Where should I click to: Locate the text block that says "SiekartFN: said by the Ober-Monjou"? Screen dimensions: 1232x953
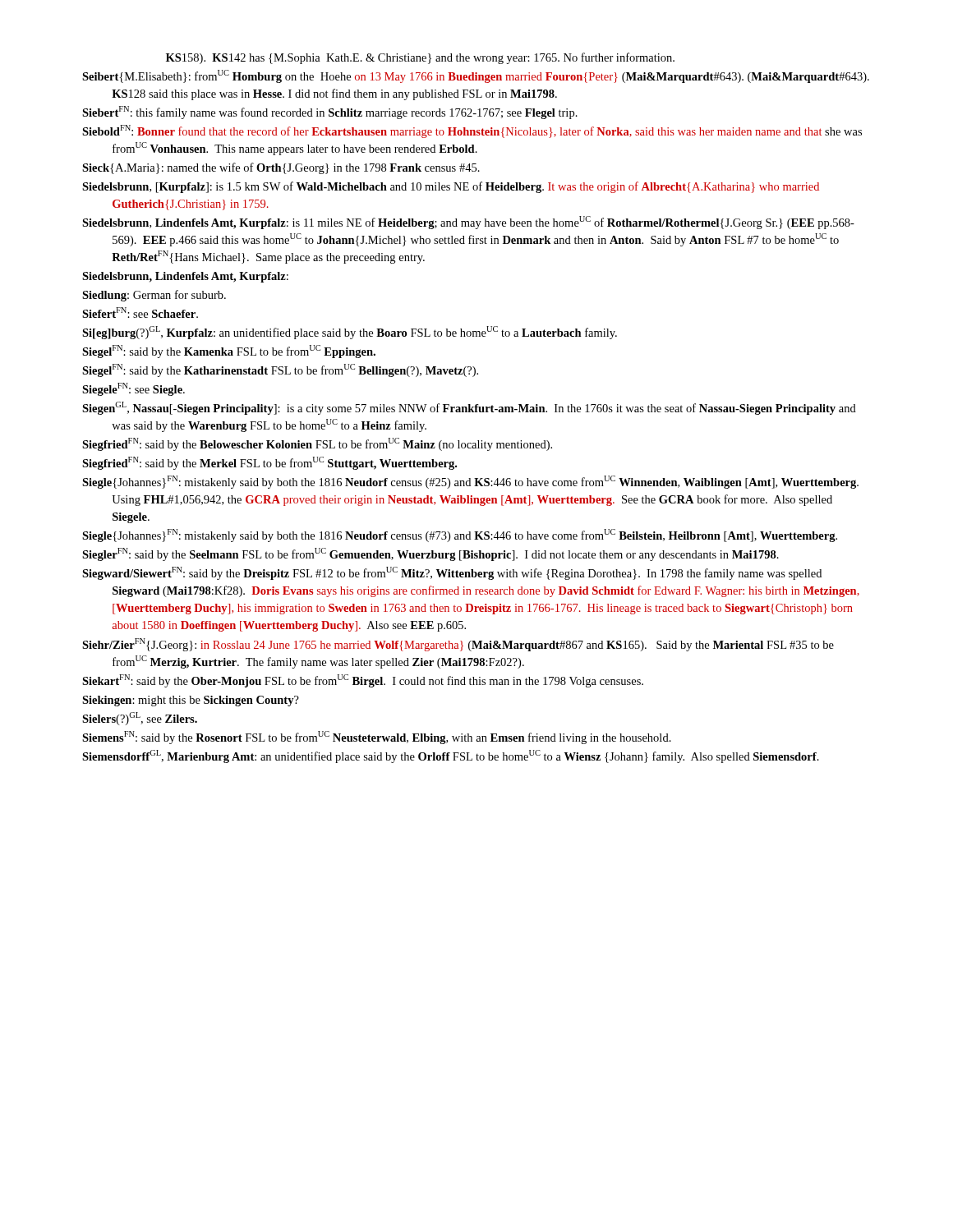[x=363, y=680]
